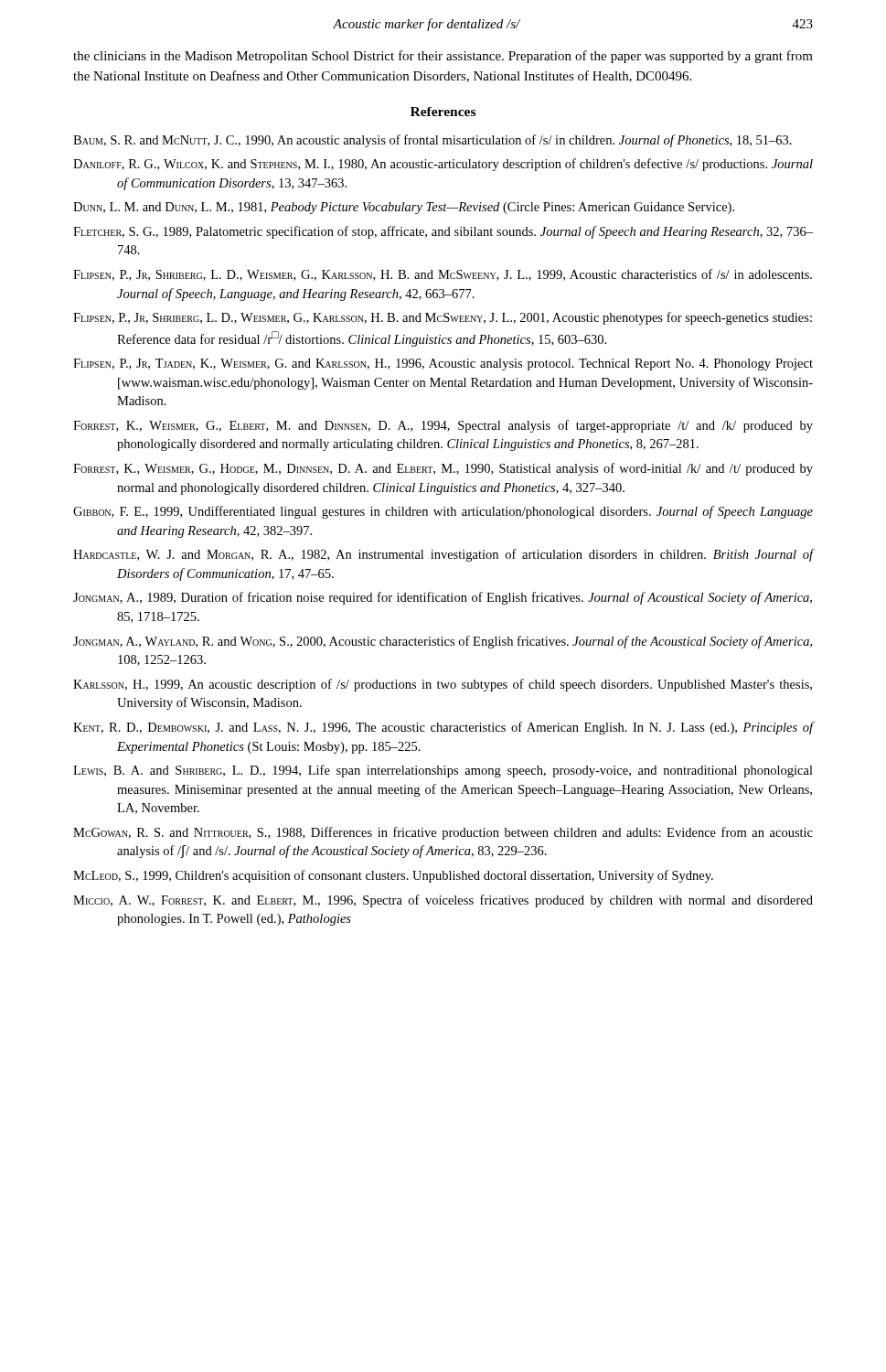Point to the text starting "Gibbon, F. E., 1999, Undifferentiated lingual gestures"
Screen dimensions: 1372x886
[x=443, y=521]
